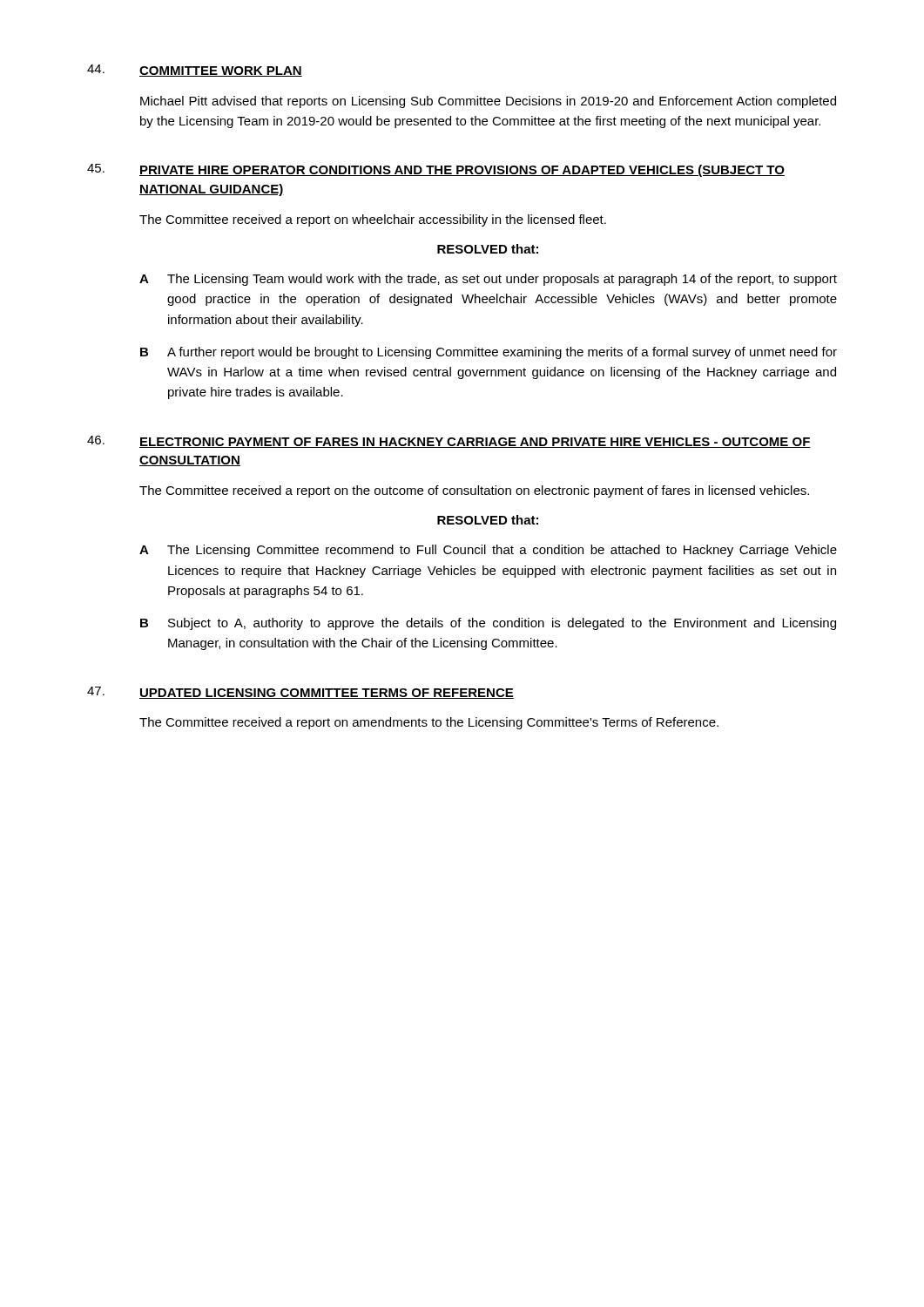
Task: Navigate to the passage starting "PRIVATE HIRE OPERATOR CONDITIONS AND THE PROVISIONS"
Action: [462, 179]
